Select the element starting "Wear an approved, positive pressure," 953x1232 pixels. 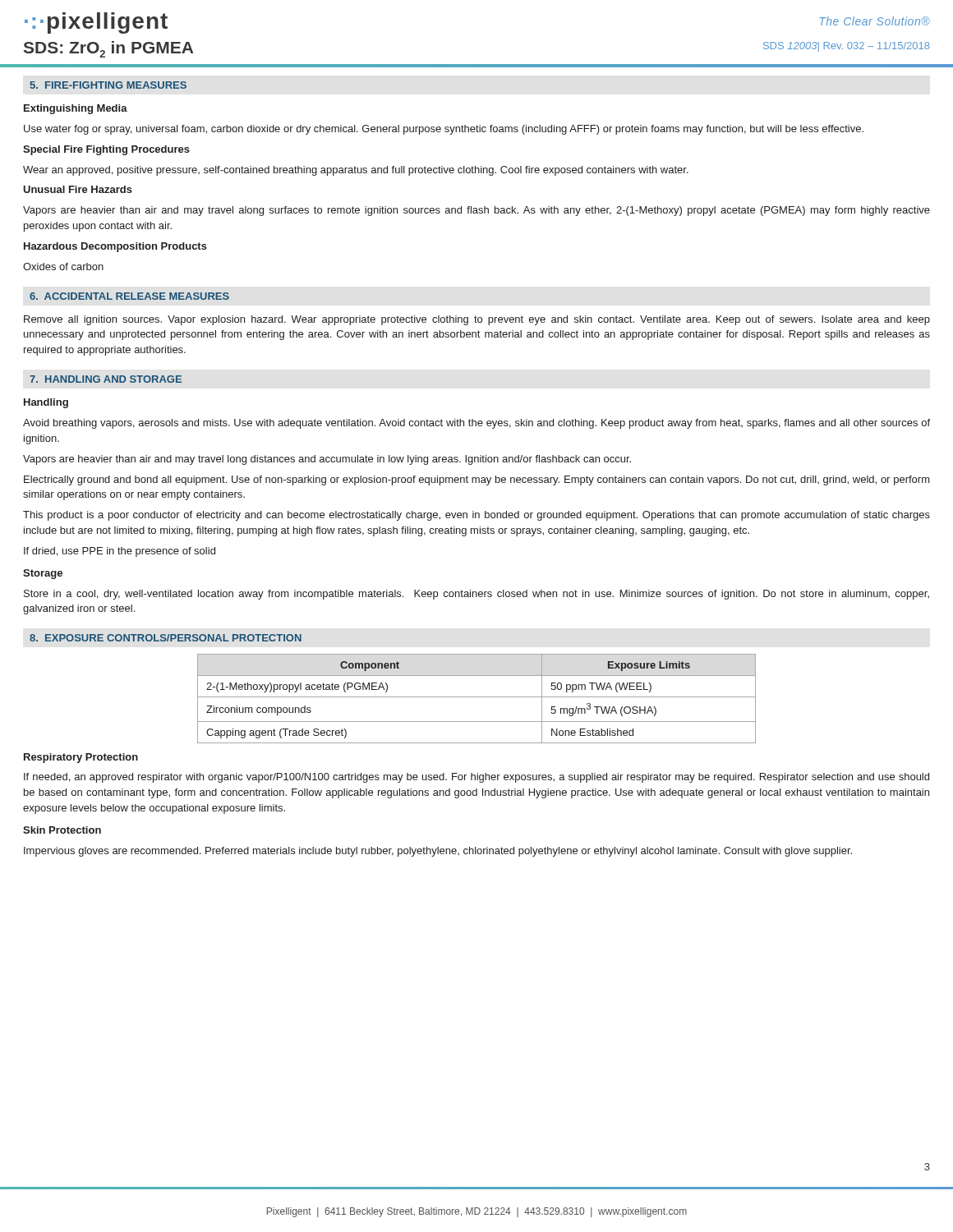pyautogui.click(x=356, y=169)
